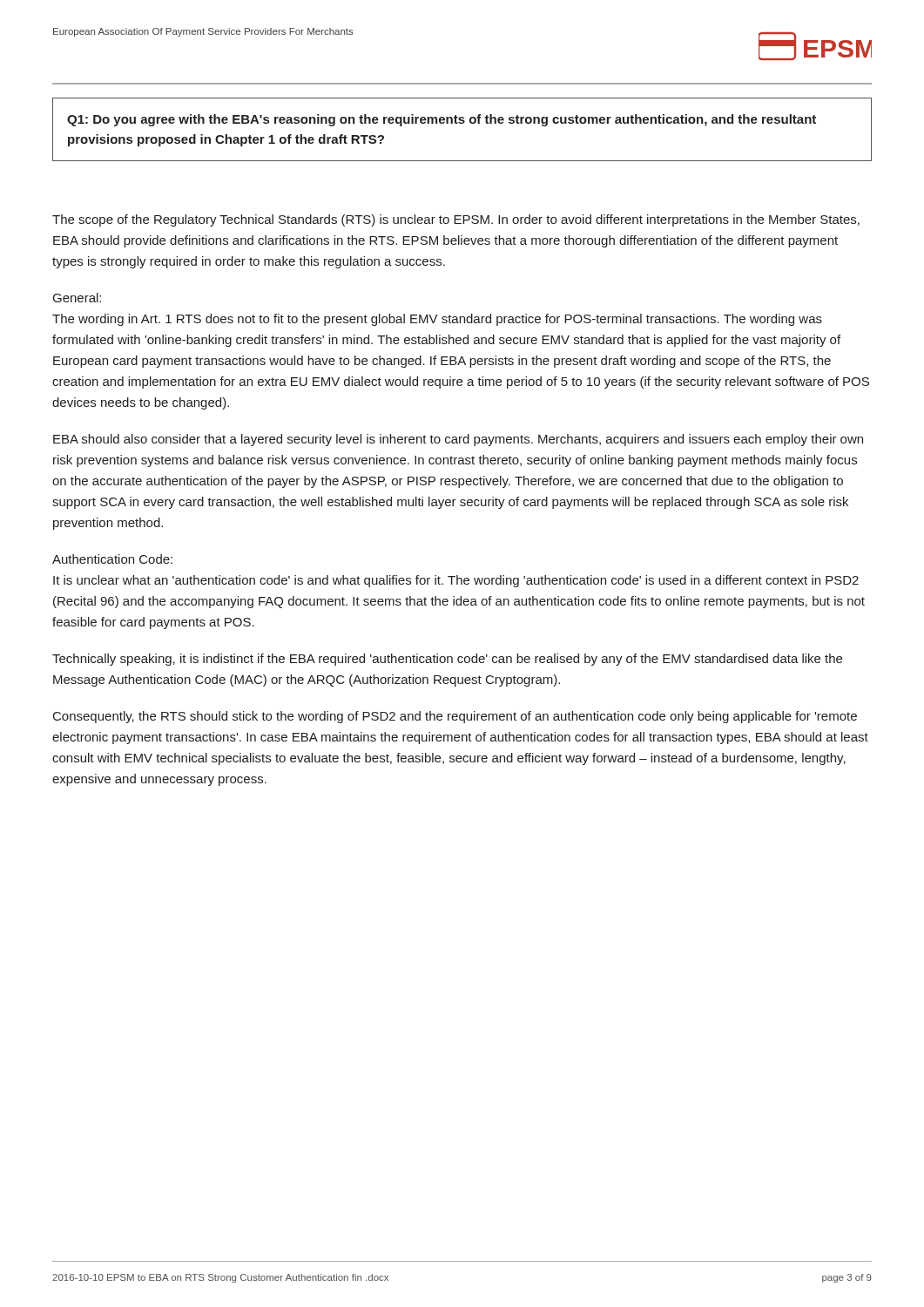Image resolution: width=924 pixels, height=1307 pixels.
Task: Find the logo
Action: point(815,50)
